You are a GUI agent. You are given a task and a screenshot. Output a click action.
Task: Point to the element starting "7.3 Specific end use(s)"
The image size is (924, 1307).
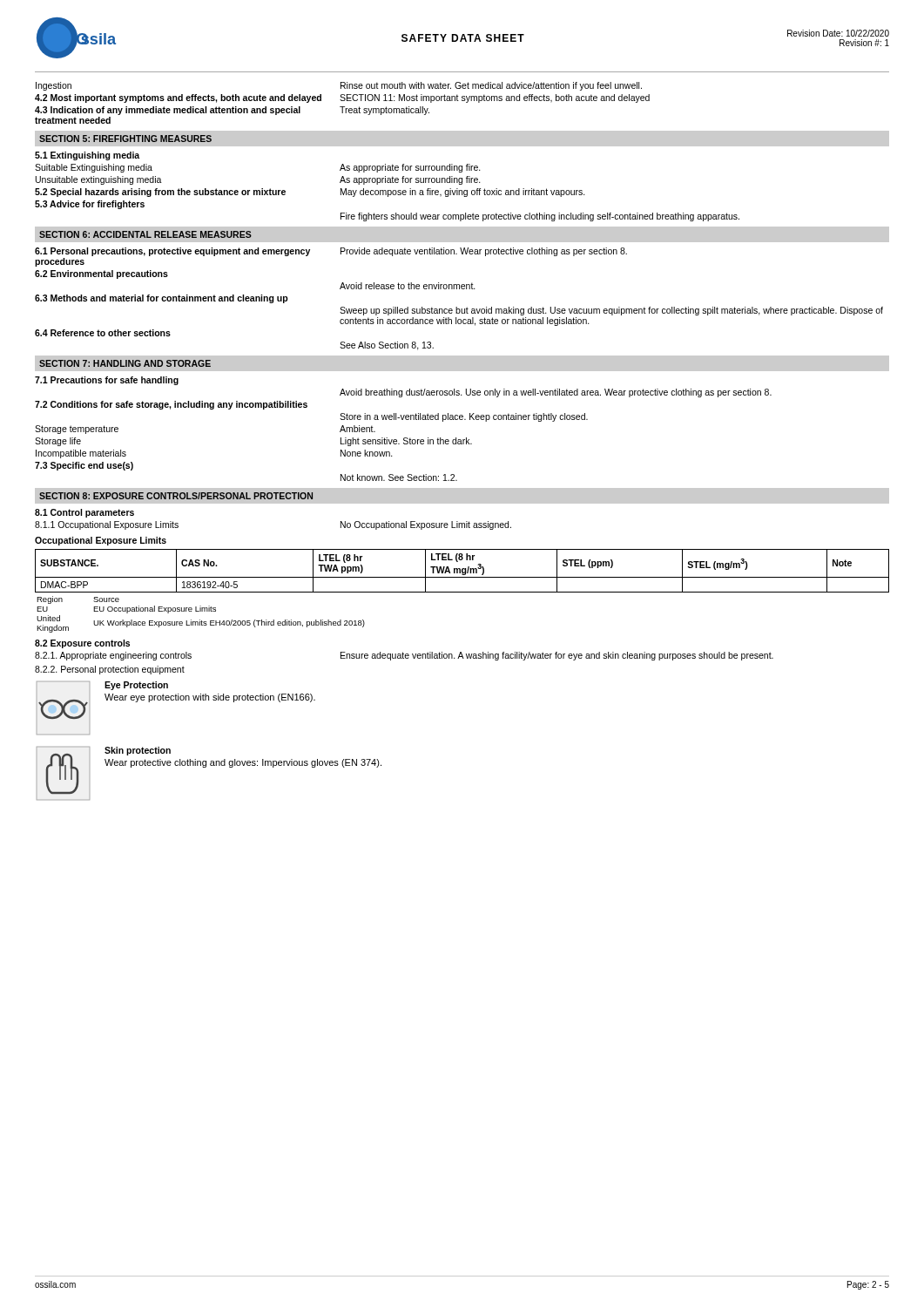84,466
